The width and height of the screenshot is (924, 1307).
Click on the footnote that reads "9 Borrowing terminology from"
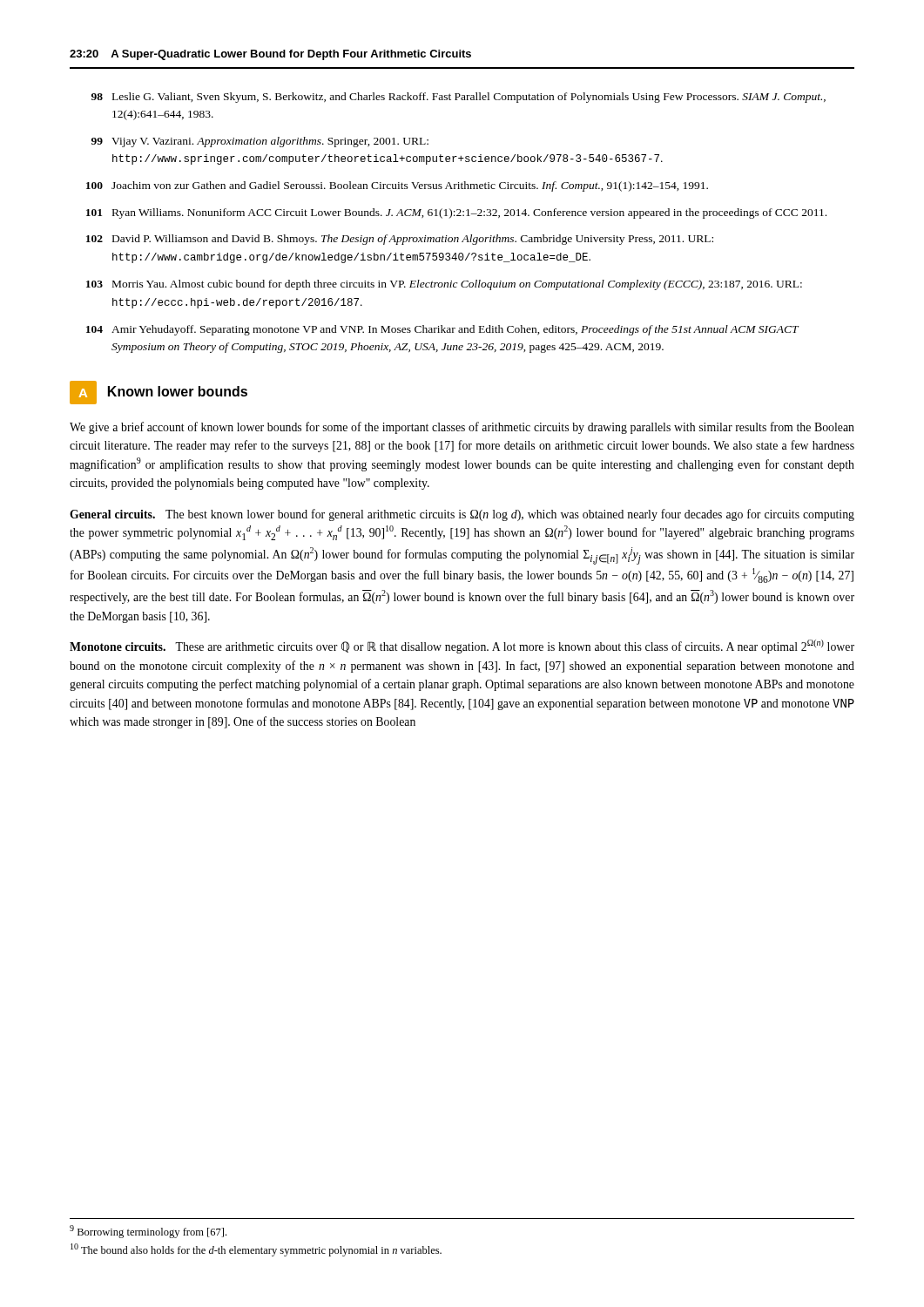click(148, 1231)
